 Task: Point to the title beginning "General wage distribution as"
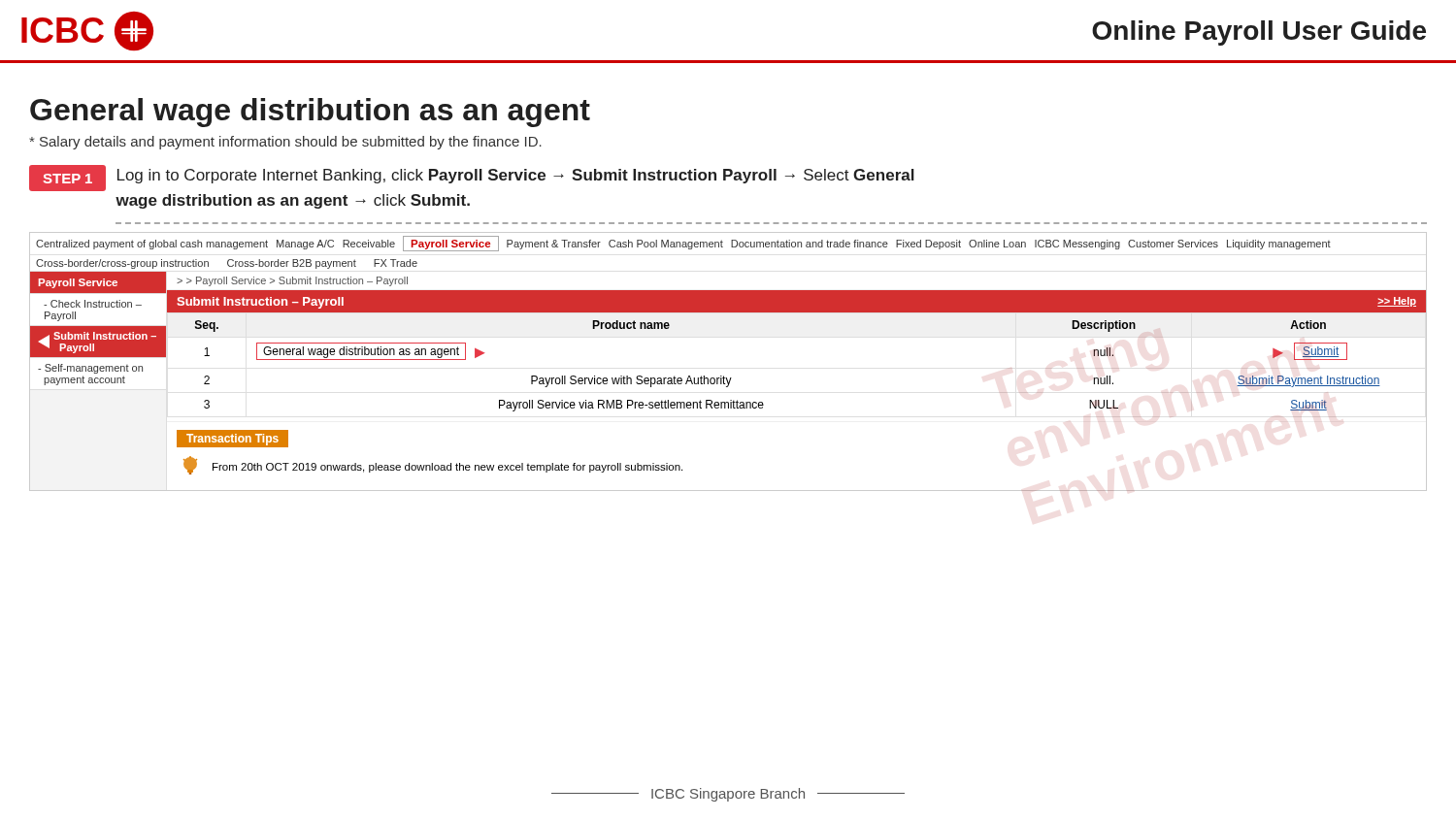point(310,110)
